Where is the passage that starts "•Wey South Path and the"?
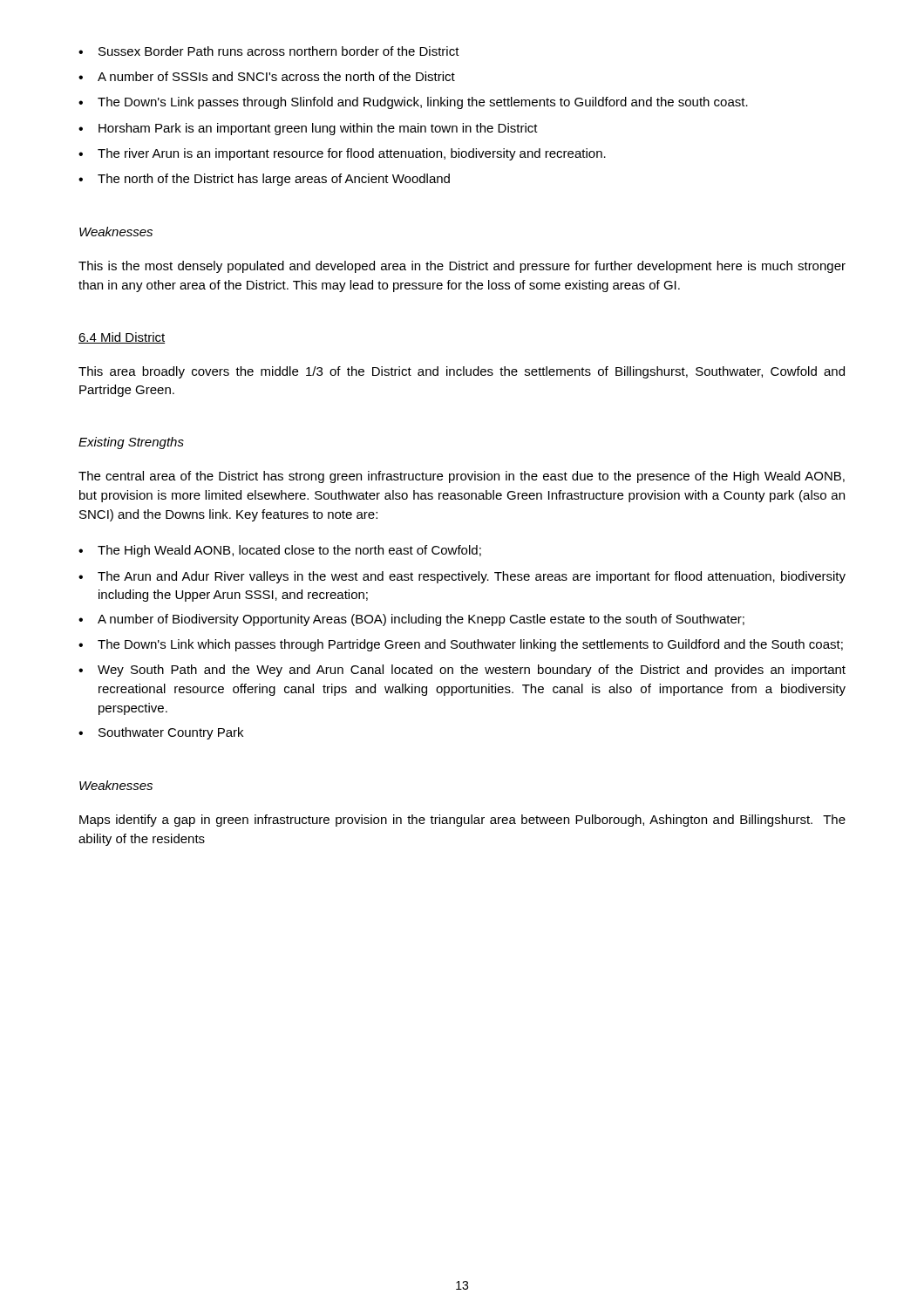924x1308 pixels. [x=462, y=689]
